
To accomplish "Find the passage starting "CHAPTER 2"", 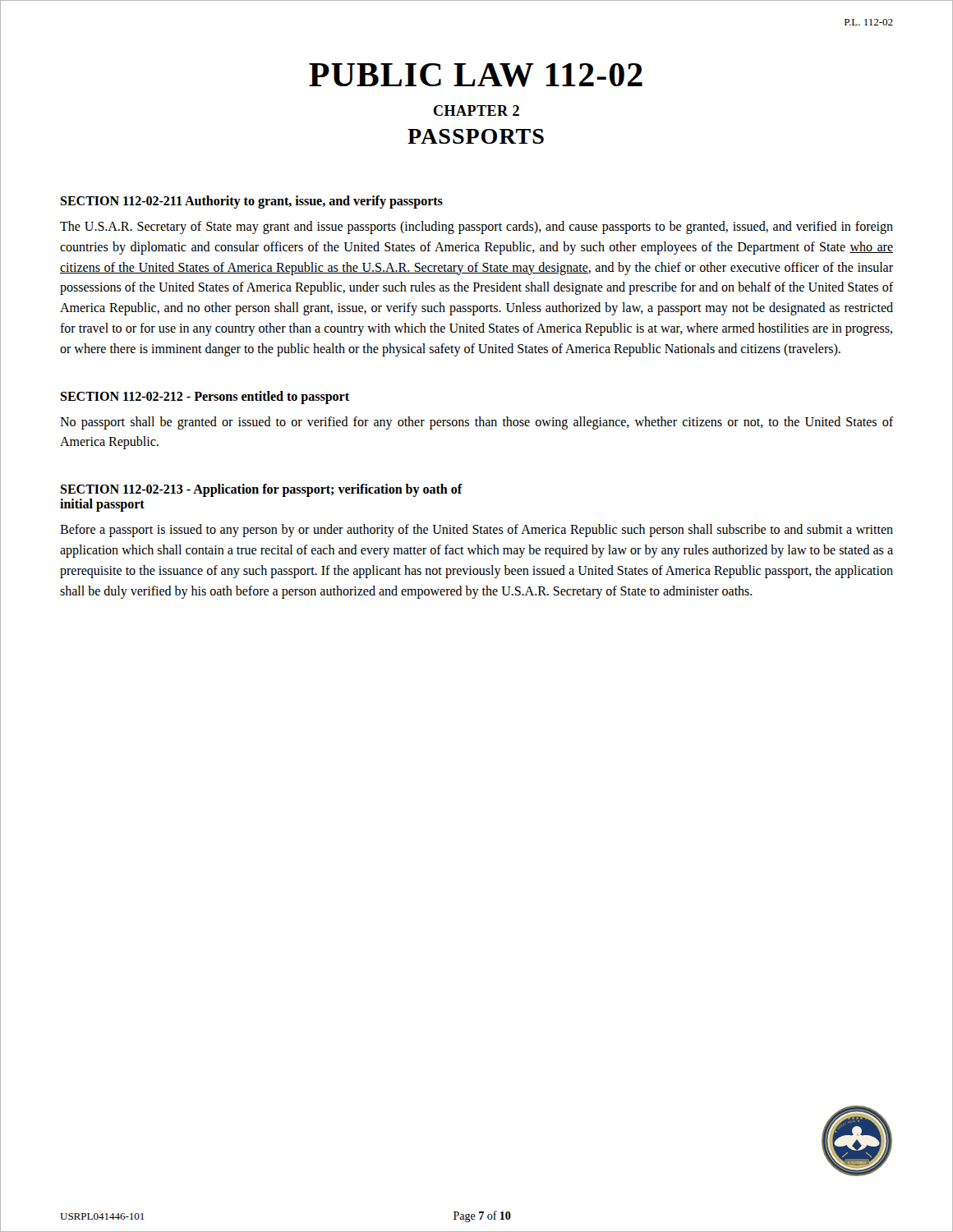I will (x=476, y=111).
